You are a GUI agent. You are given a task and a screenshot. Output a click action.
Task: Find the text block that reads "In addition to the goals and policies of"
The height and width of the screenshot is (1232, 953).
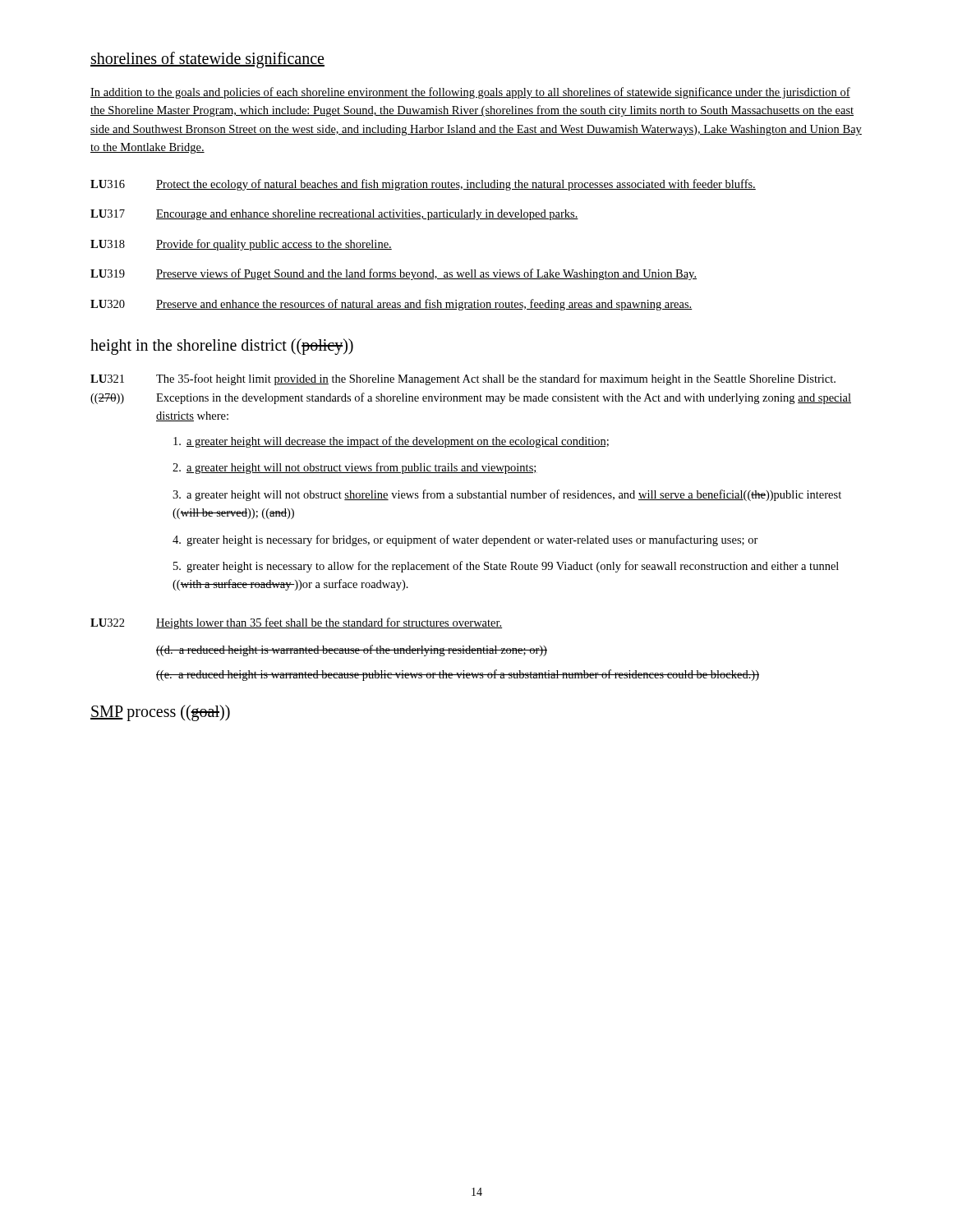(476, 120)
